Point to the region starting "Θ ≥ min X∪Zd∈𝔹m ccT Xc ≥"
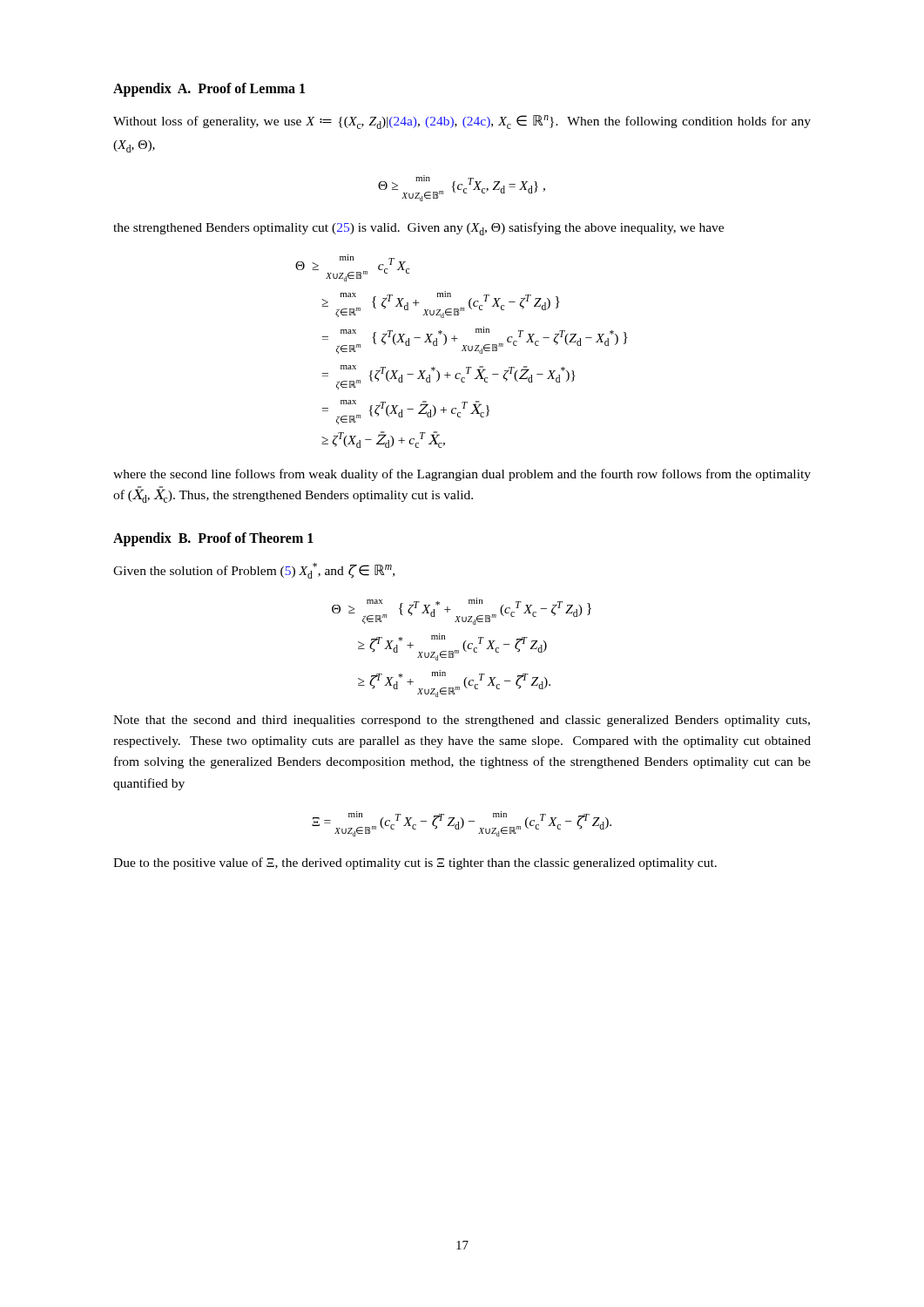This screenshot has height=1307, width=924. point(462,352)
